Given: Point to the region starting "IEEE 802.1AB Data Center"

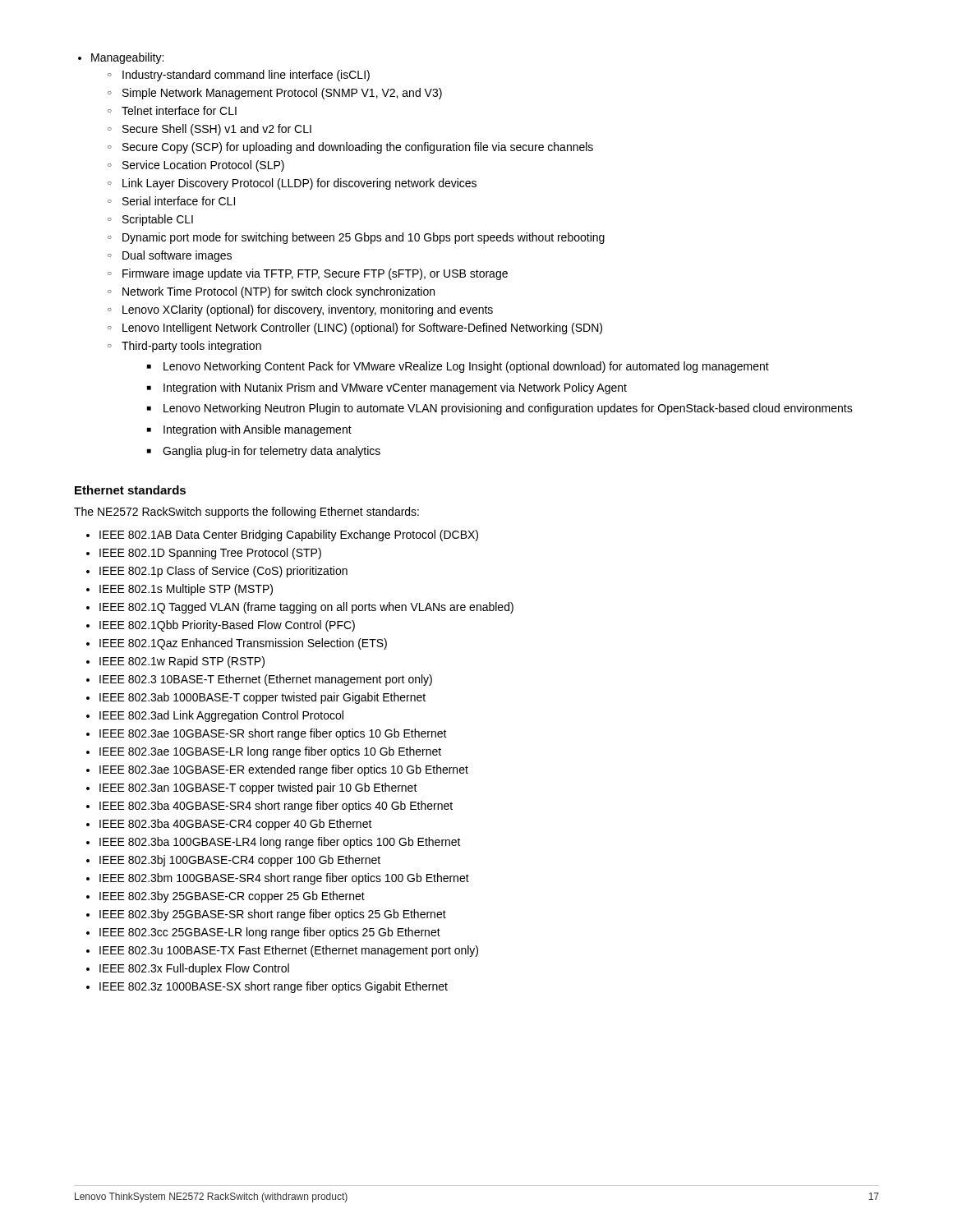Looking at the screenshot, I should pyautogui.click(x=289, y=536).
